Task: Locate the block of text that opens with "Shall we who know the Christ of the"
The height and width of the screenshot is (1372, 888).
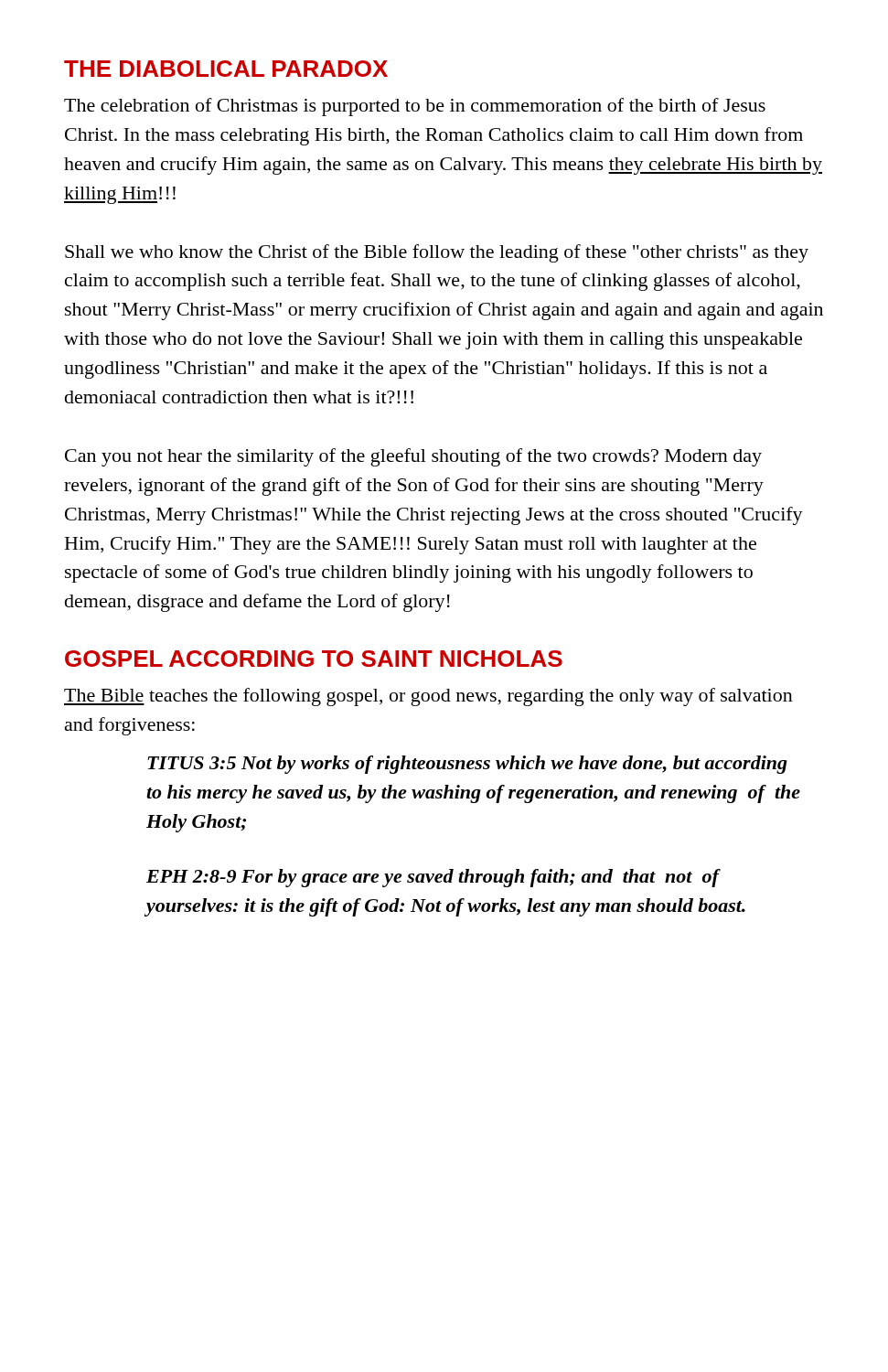Action: [444, 324]
